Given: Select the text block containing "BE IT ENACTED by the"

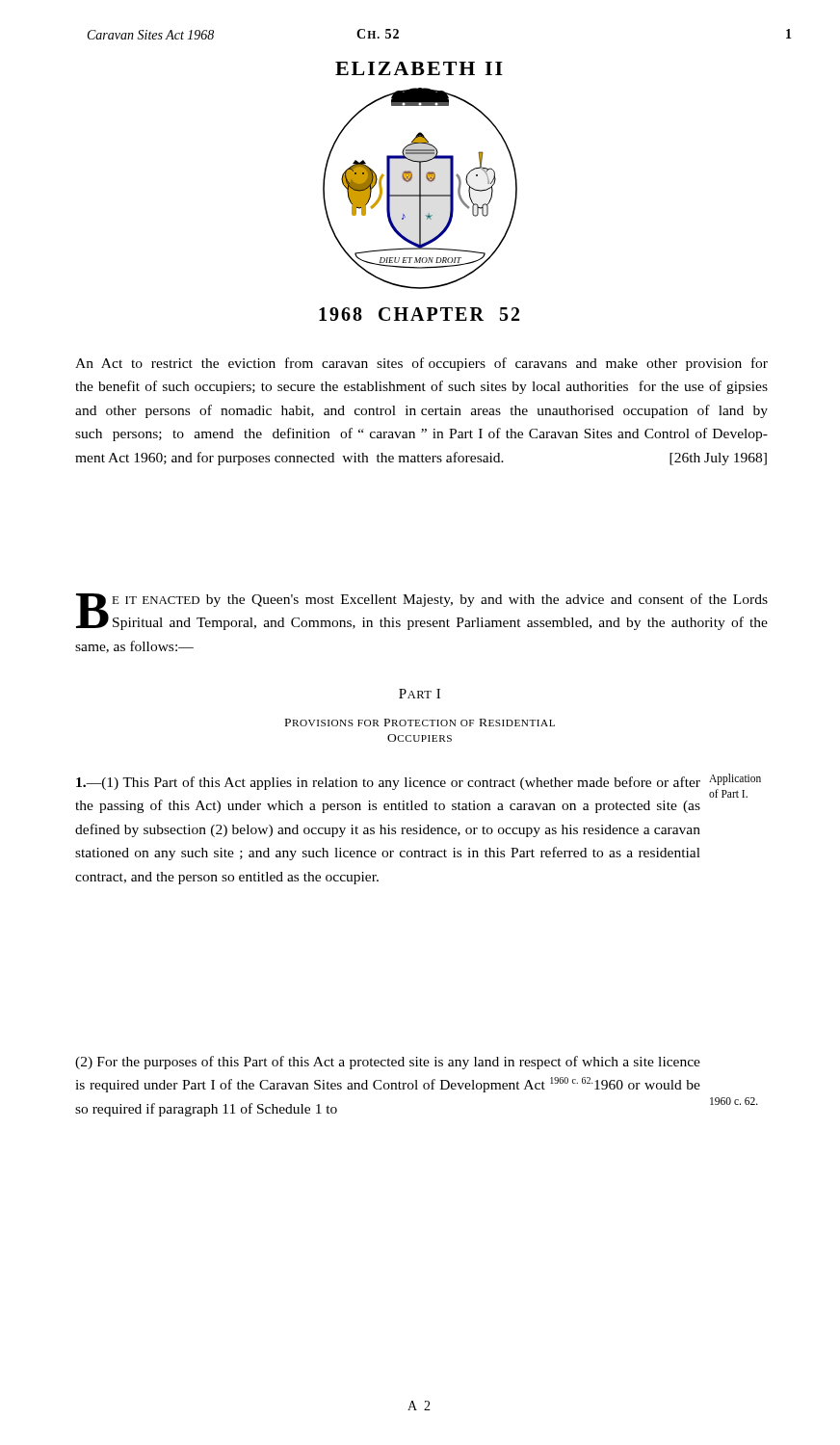Looking at the screenshot, I should point(421,621).
